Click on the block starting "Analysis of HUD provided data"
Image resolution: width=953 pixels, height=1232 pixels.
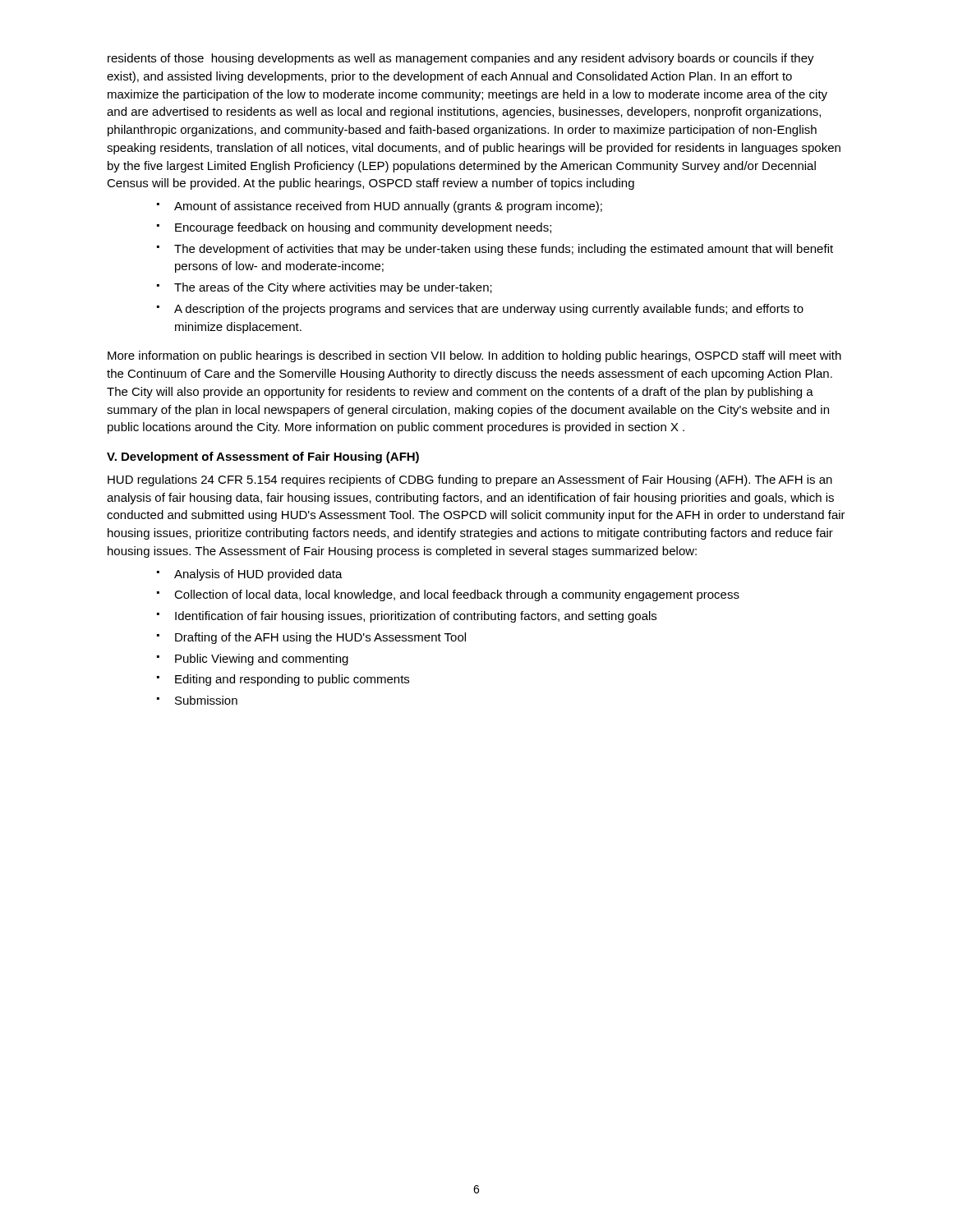(x=258, y=573)
